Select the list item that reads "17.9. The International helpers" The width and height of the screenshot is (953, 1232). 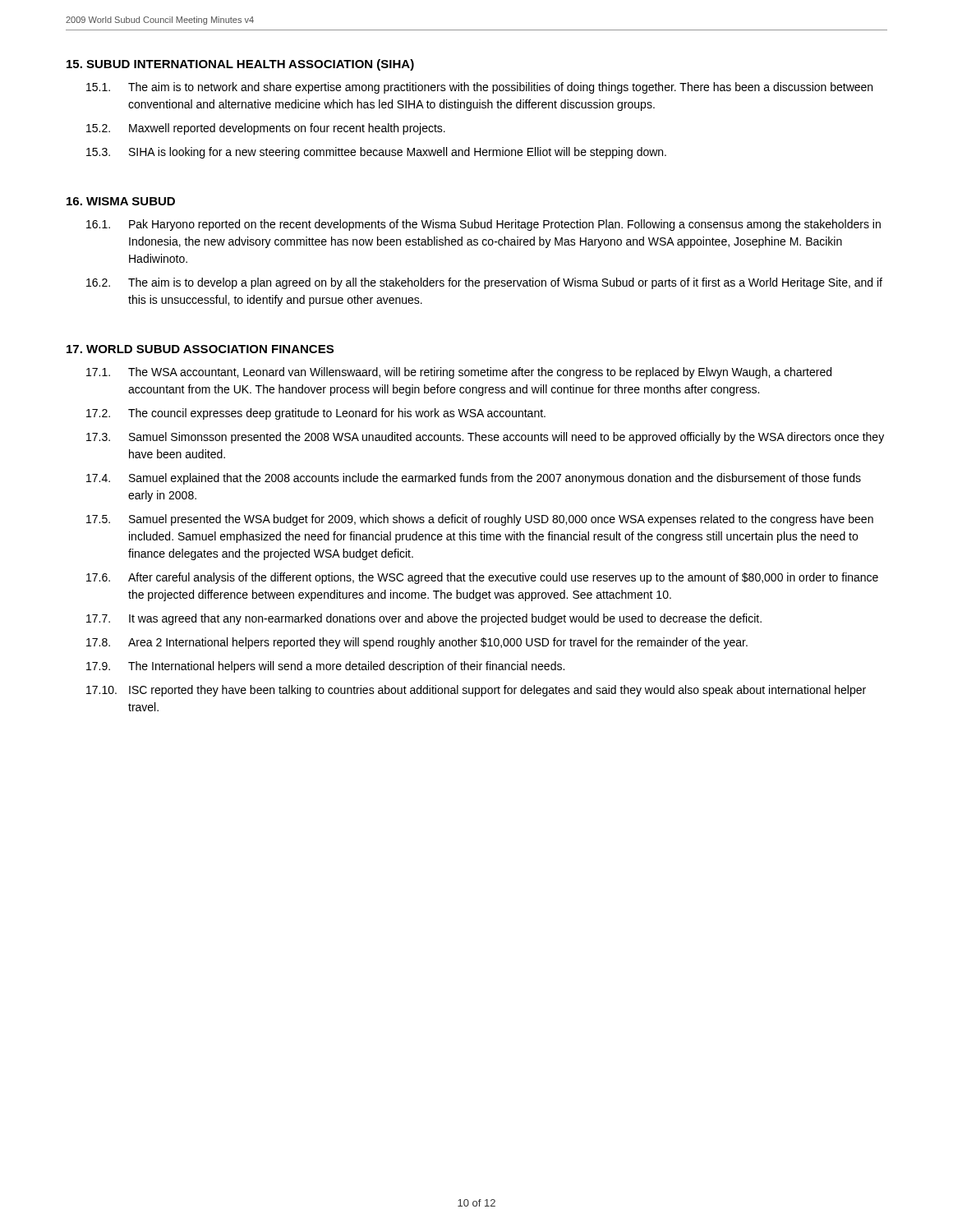point(476,667)
